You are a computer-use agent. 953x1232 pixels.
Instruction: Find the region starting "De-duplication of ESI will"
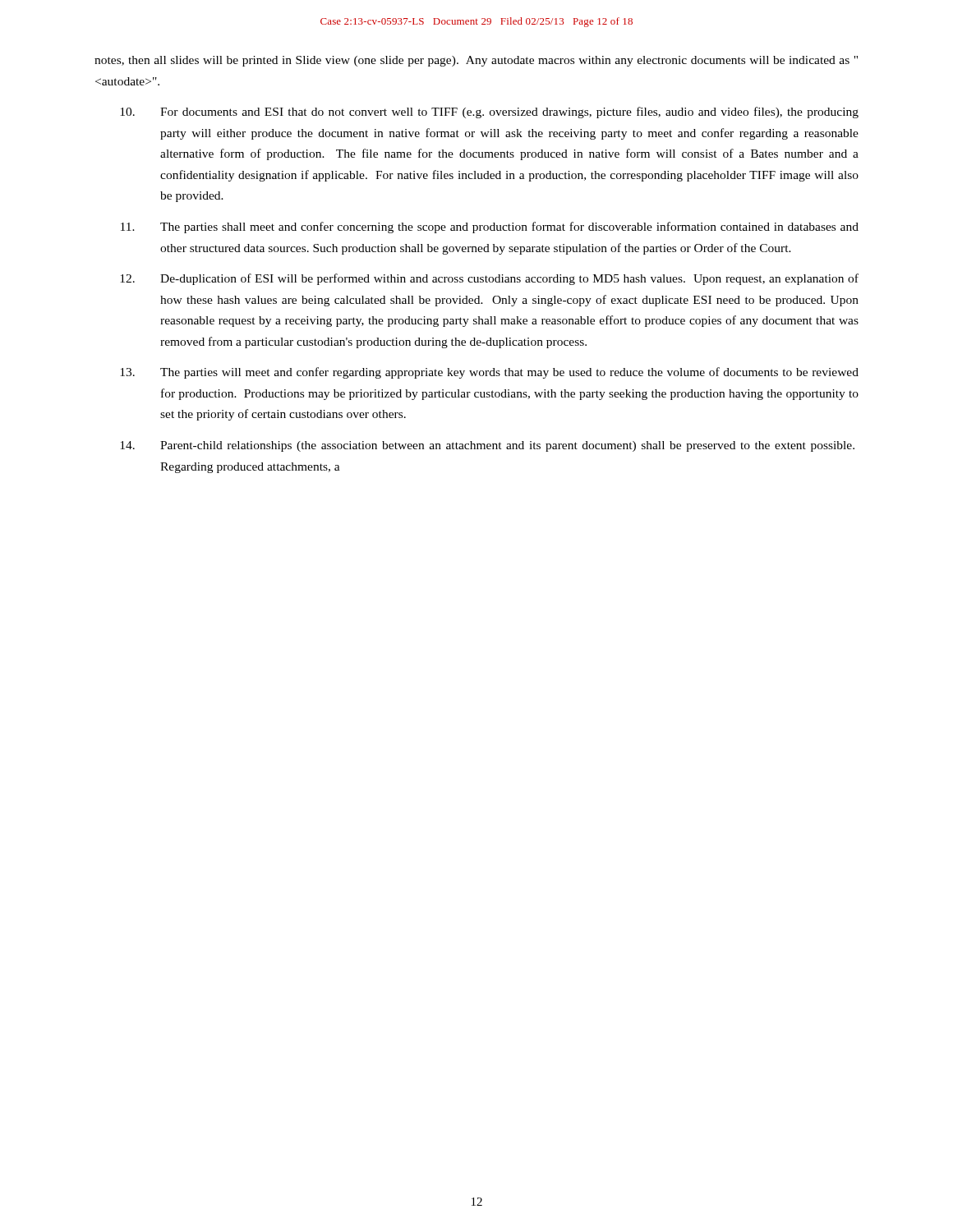(476, 310)
